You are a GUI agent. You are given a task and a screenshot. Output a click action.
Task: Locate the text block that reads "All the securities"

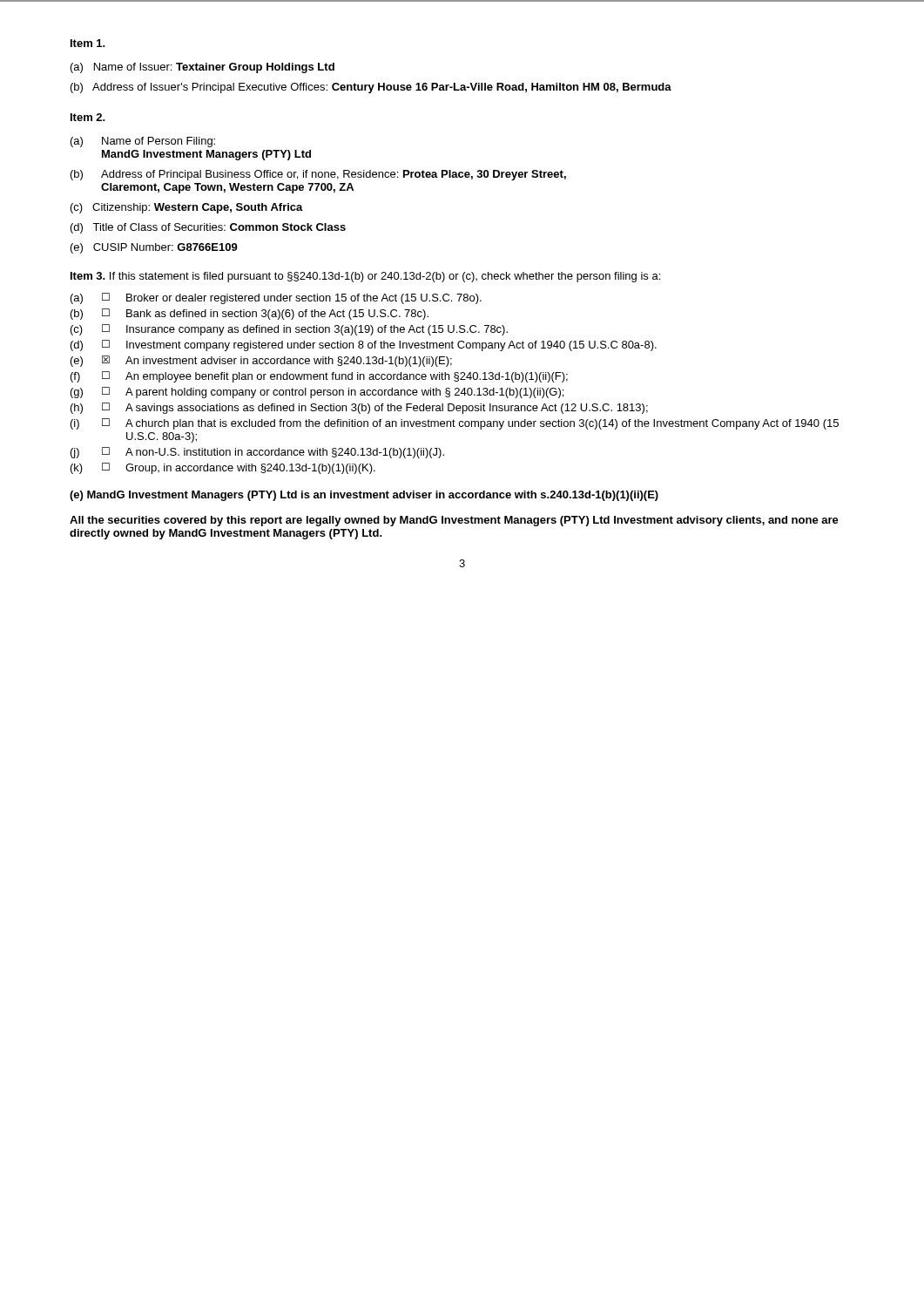pyautogui.click(x=454, y=526)
